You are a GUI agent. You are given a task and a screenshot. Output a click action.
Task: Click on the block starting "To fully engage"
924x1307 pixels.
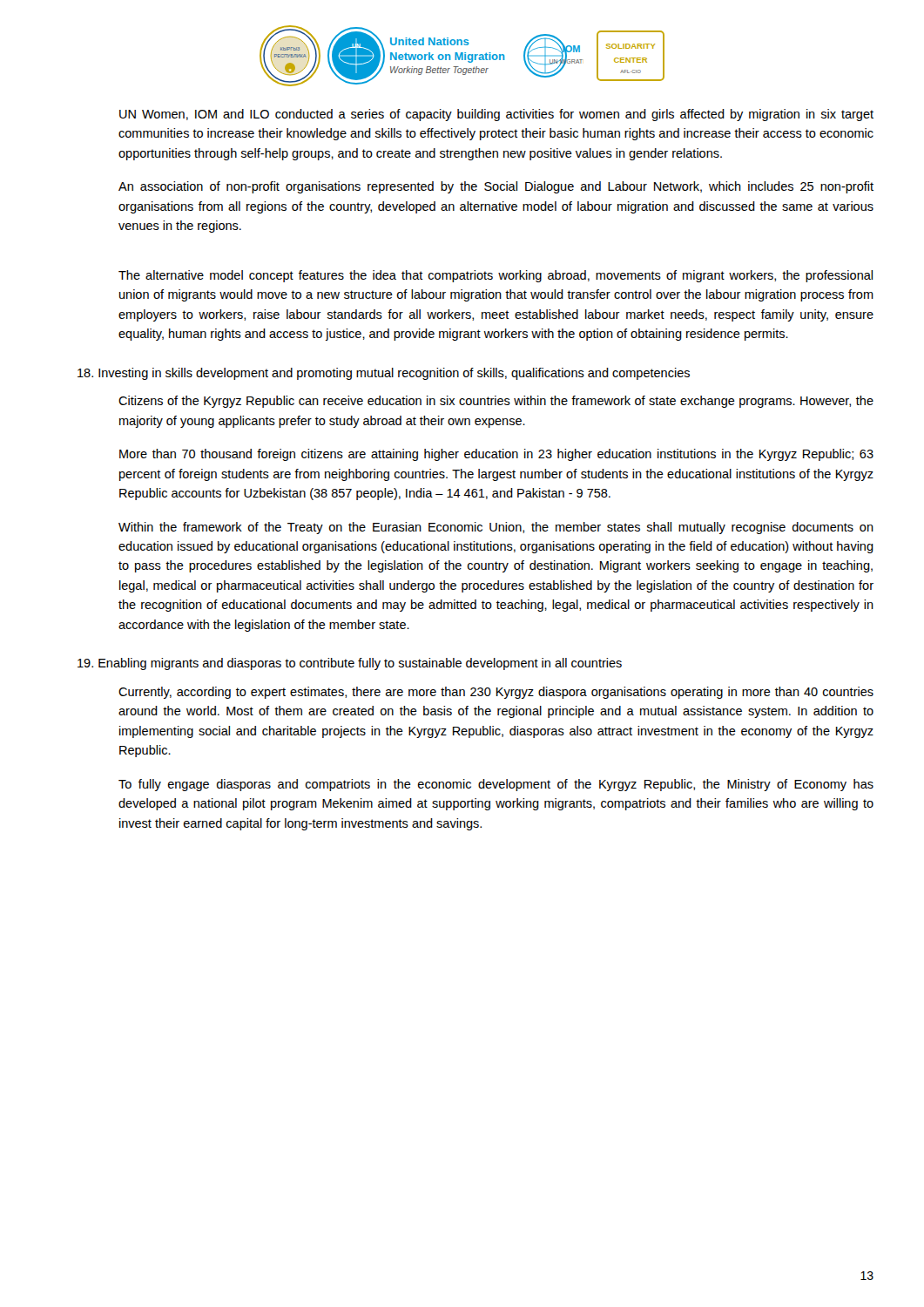[x=496, y=803]
